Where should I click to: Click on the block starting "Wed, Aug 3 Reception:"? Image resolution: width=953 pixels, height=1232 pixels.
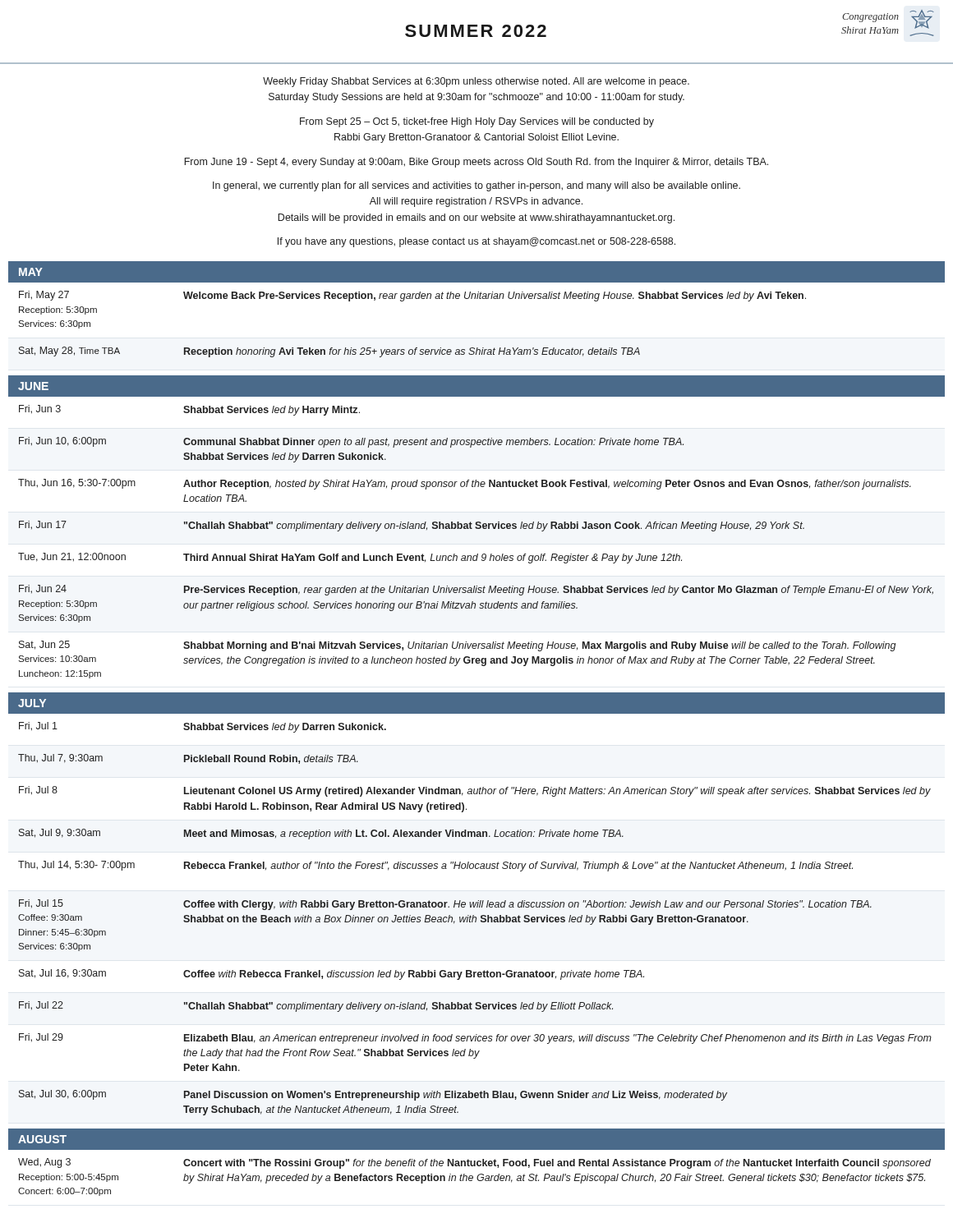coord(476,1177)
